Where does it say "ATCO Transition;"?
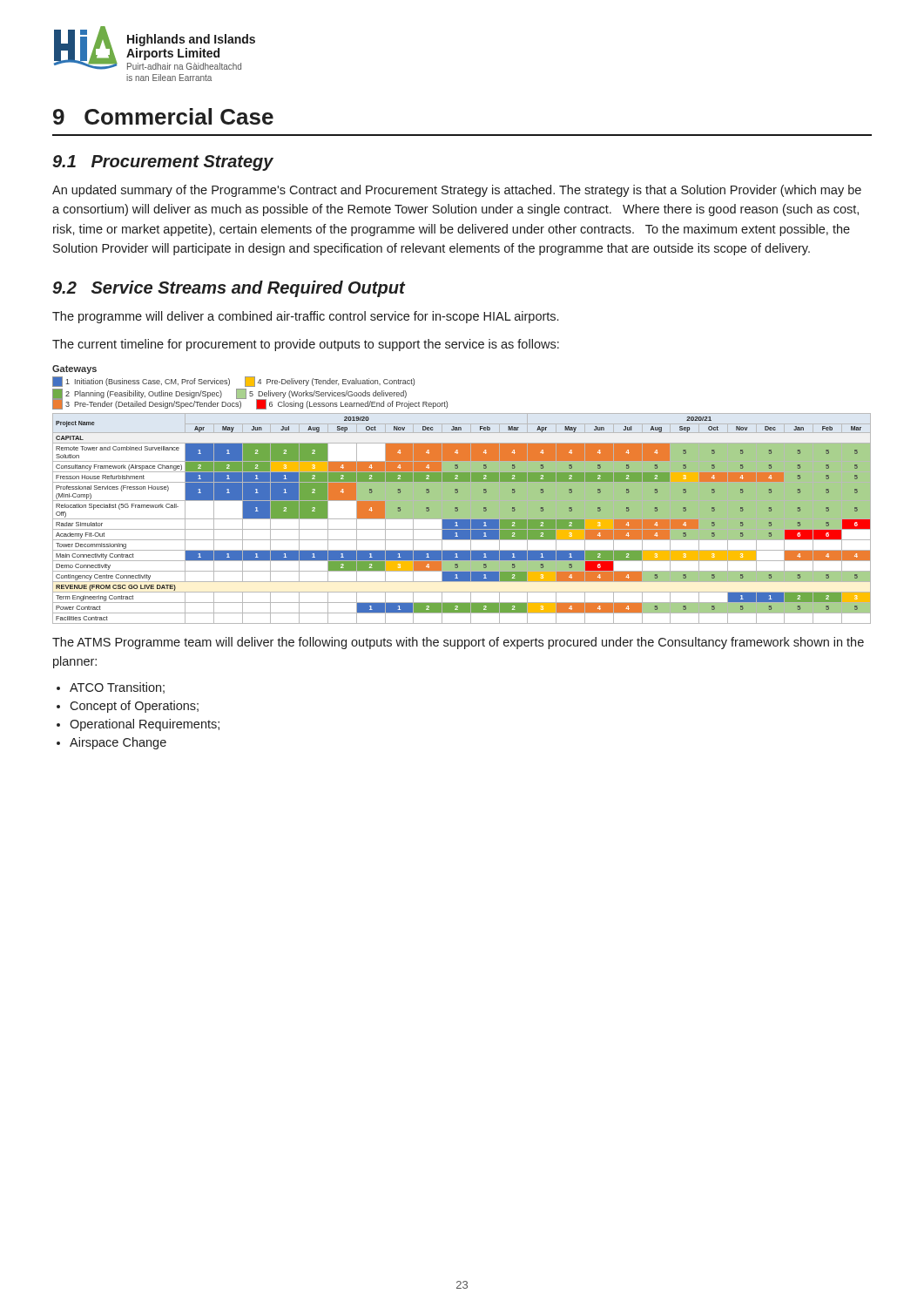924x1307 pixels. coord(118,687)
